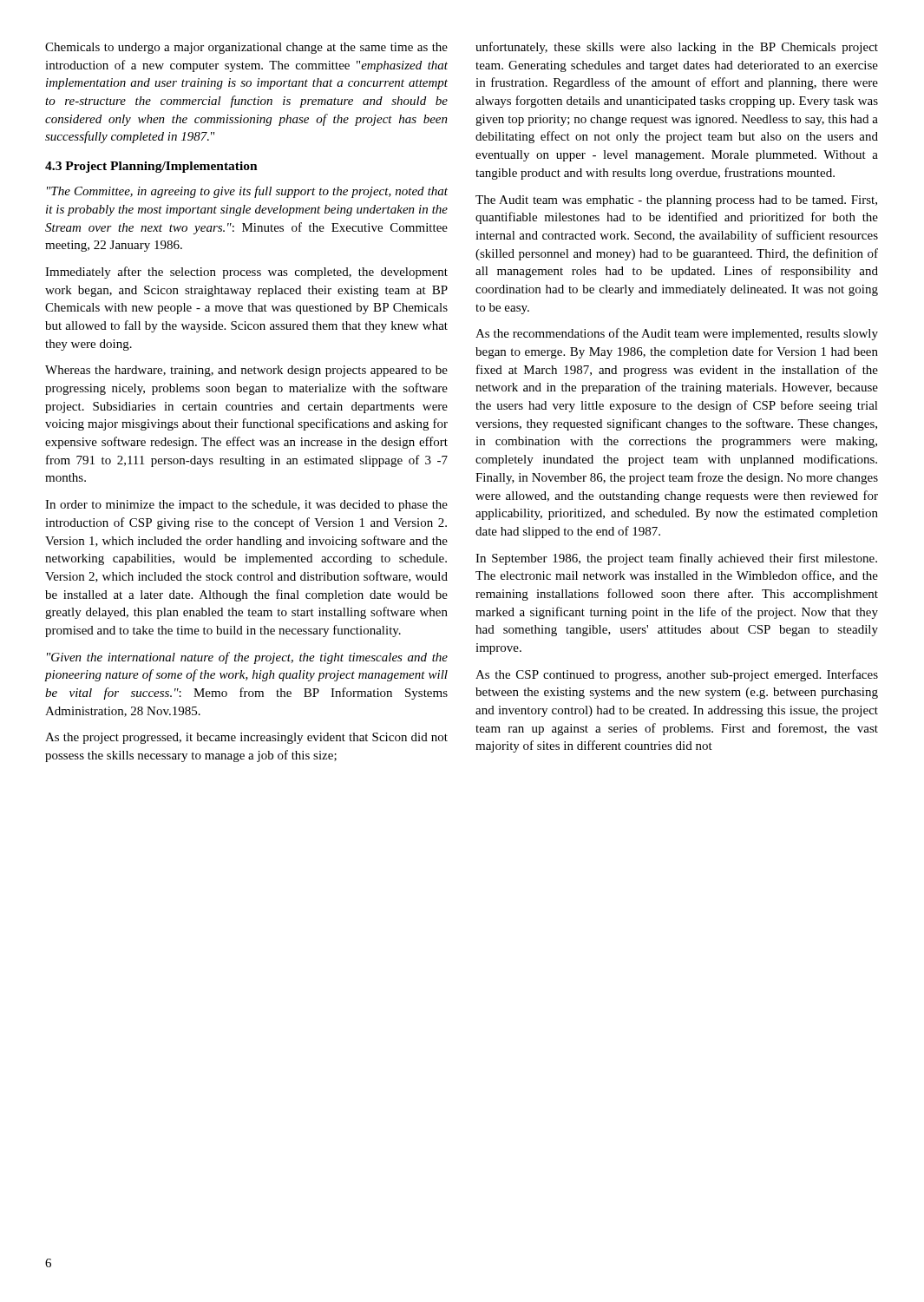This screenshot has width=924, height=1302.
Task: Click on the text block that says "As the project progressed,"
Action: pyautogui.click(x=246, y=747)
